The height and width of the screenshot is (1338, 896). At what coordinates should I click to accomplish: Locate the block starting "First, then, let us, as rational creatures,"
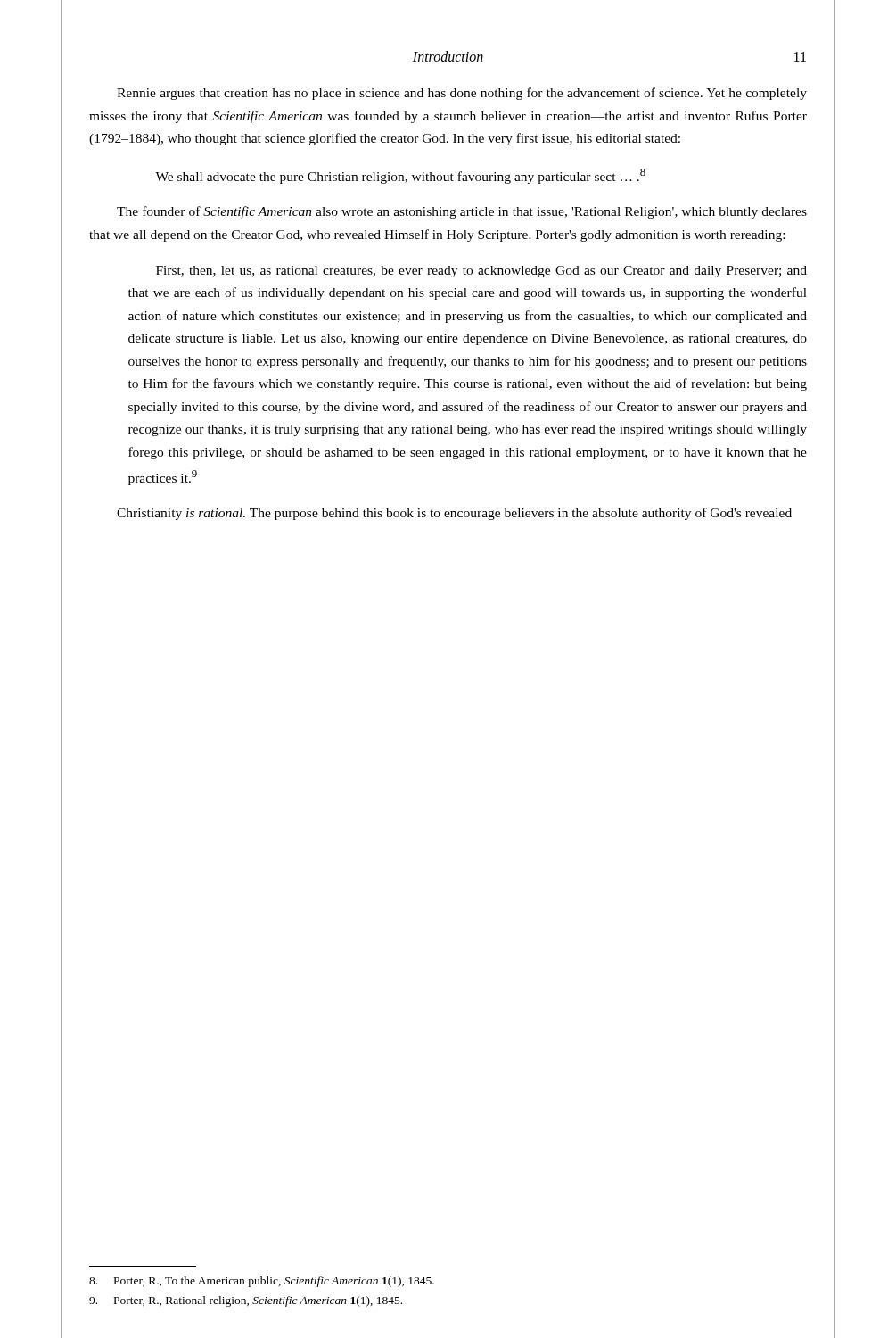tap(467, 374)
